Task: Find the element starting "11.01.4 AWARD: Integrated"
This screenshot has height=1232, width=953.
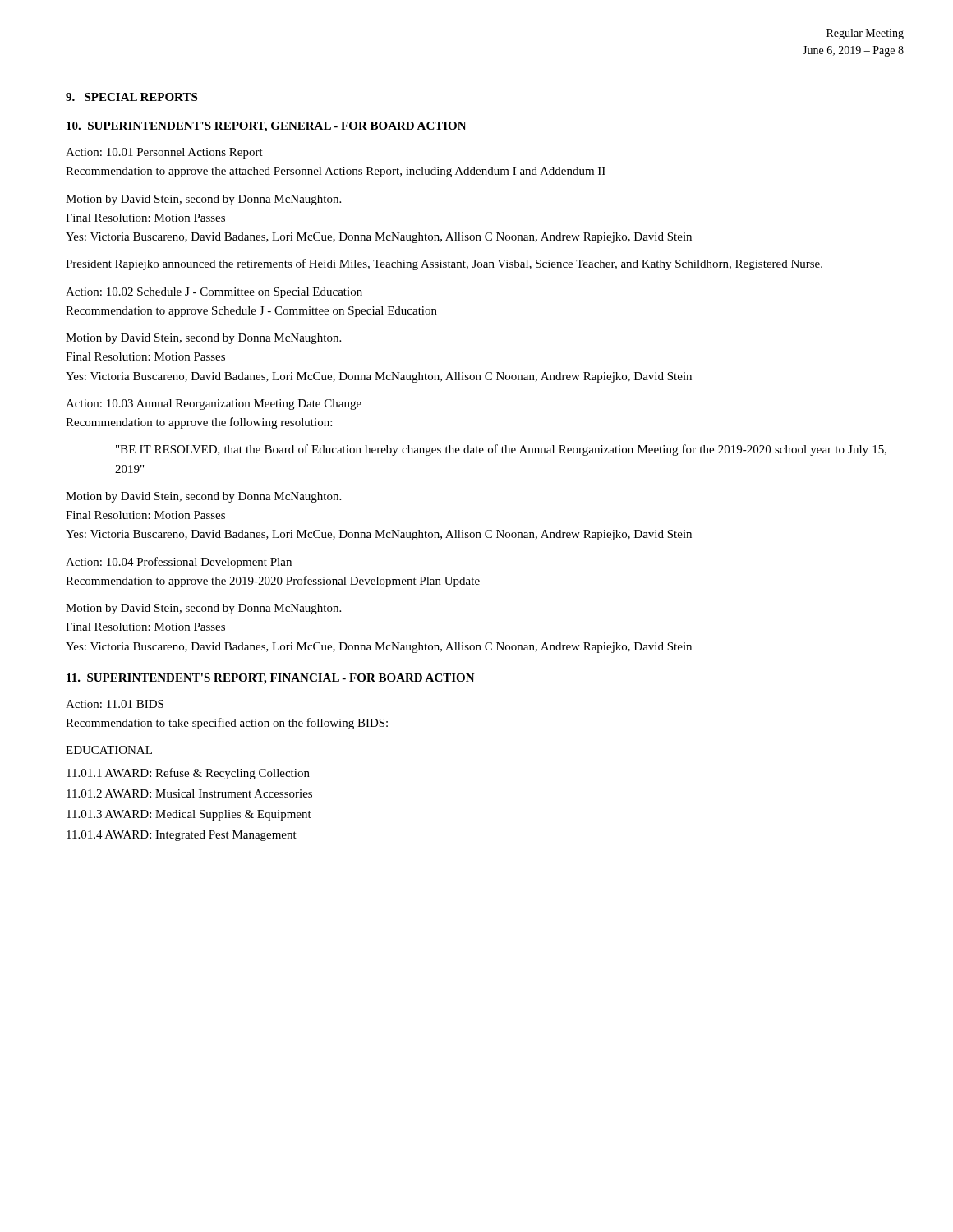Action: click(x=181, y=835)
